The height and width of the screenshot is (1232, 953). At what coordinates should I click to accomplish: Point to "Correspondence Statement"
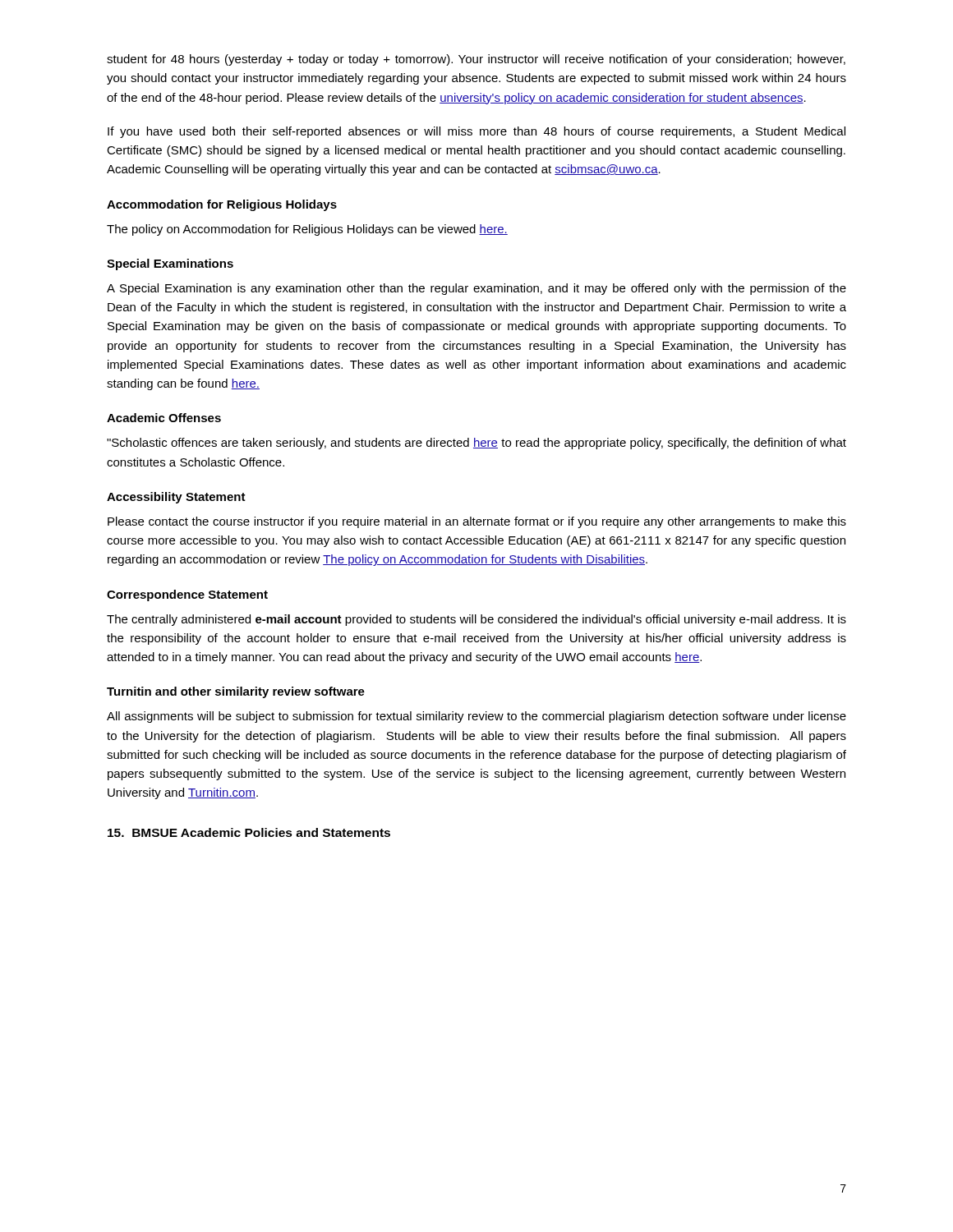point(187,594)
